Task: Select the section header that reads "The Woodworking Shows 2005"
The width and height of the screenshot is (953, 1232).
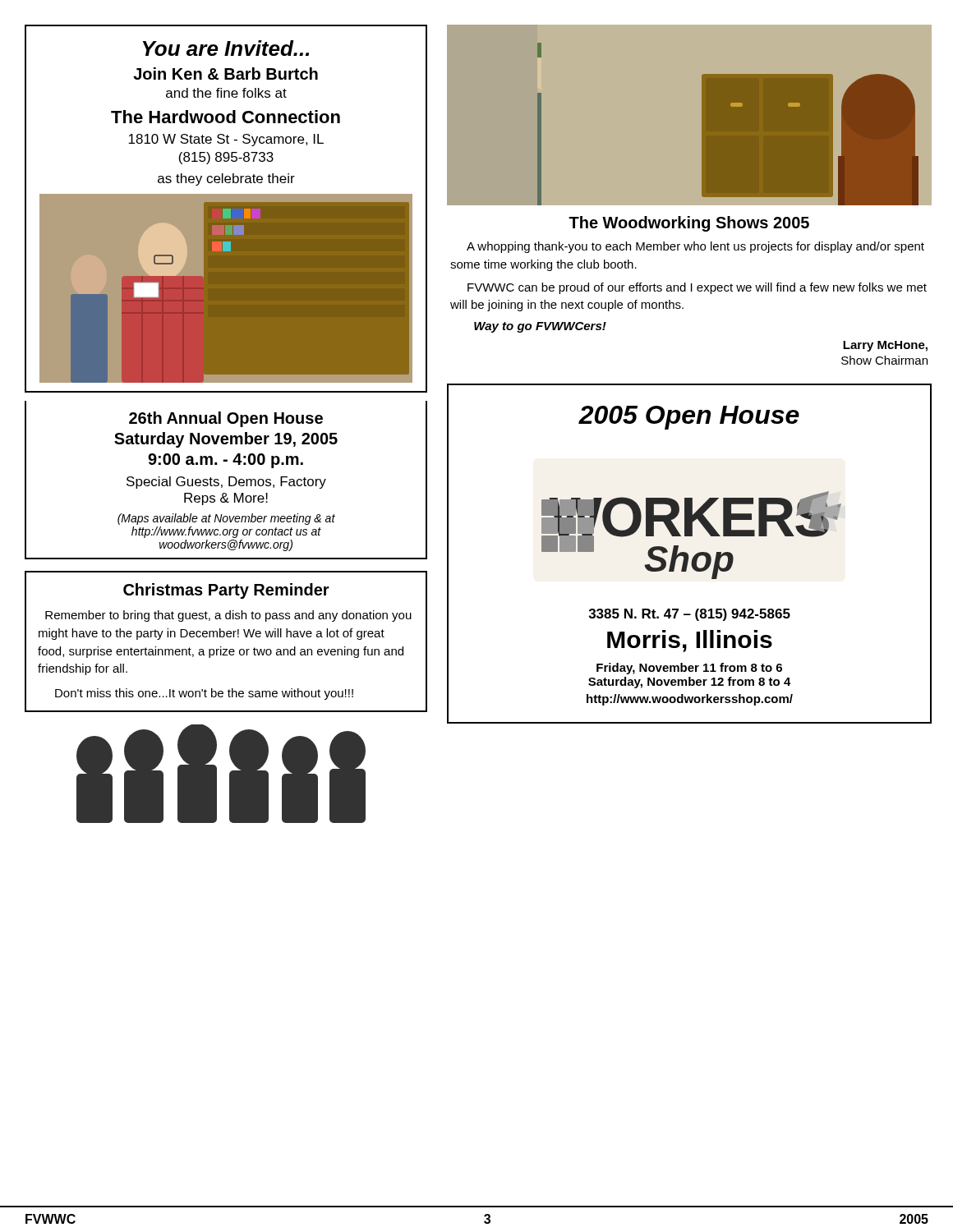Action: (689, 223)
